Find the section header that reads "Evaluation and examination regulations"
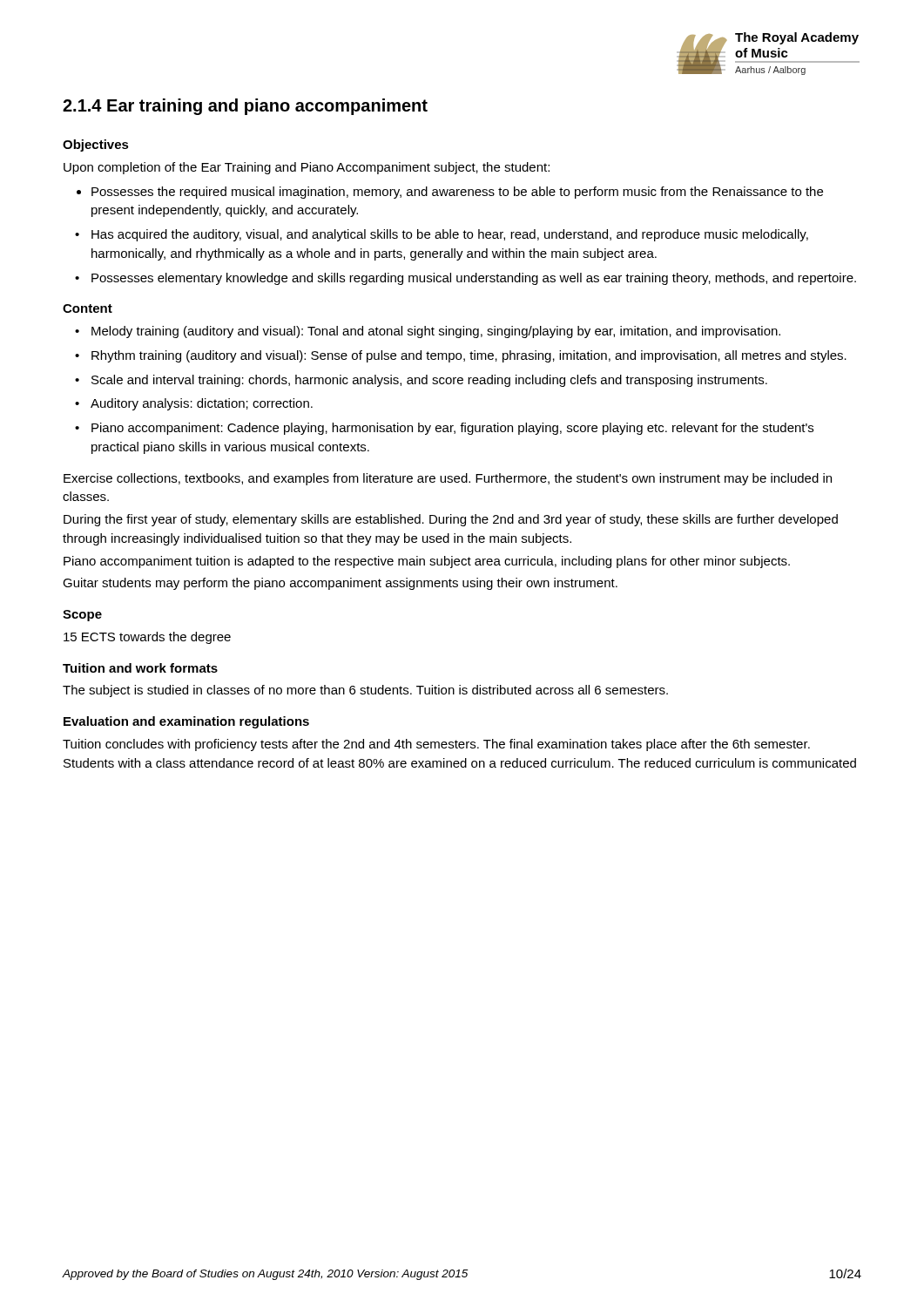924x1307 pixels. tap(186, 722)
